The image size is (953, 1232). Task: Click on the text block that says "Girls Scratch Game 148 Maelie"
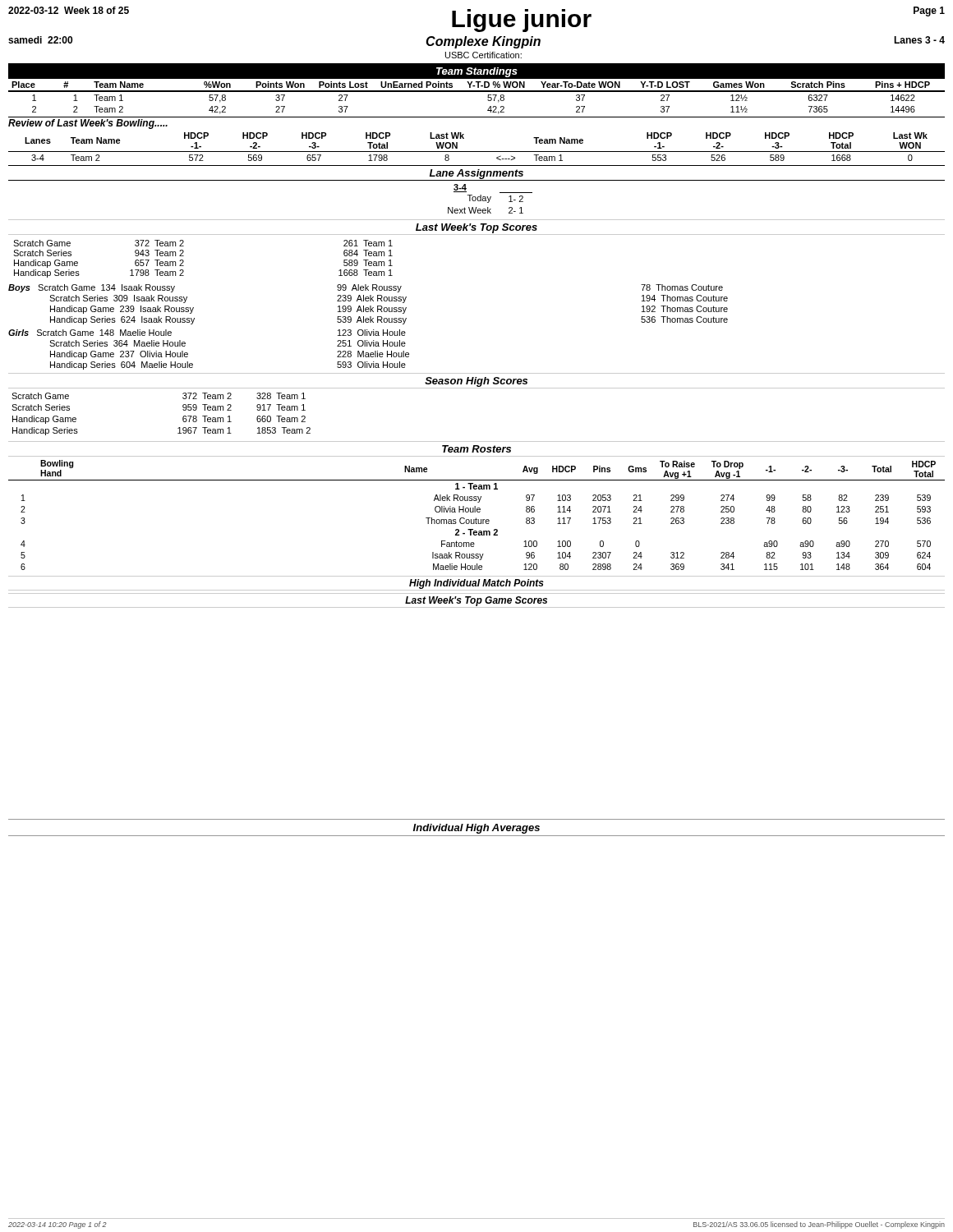click(x=18, y=332)
